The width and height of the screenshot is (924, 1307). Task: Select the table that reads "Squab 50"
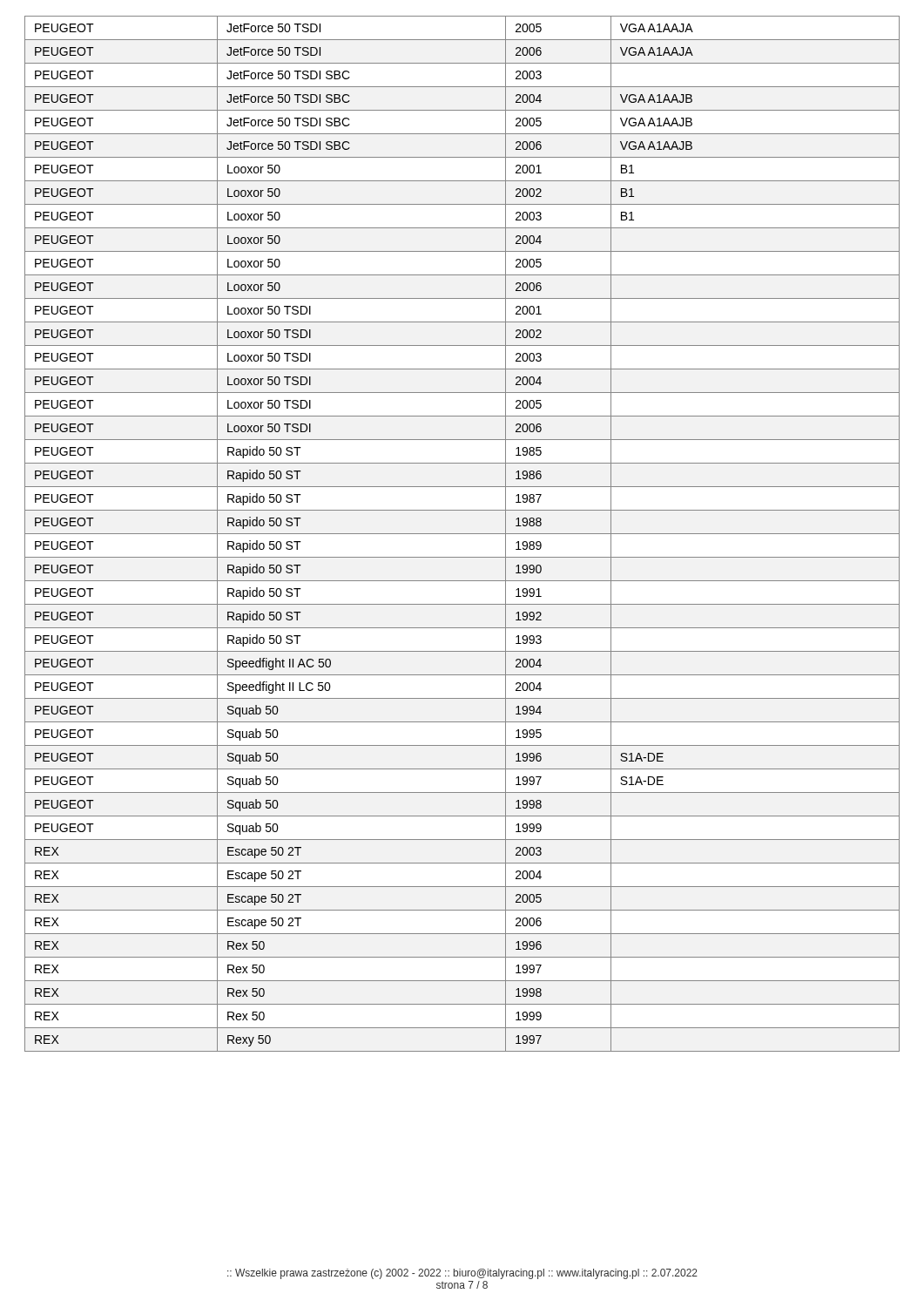(462, 534)
